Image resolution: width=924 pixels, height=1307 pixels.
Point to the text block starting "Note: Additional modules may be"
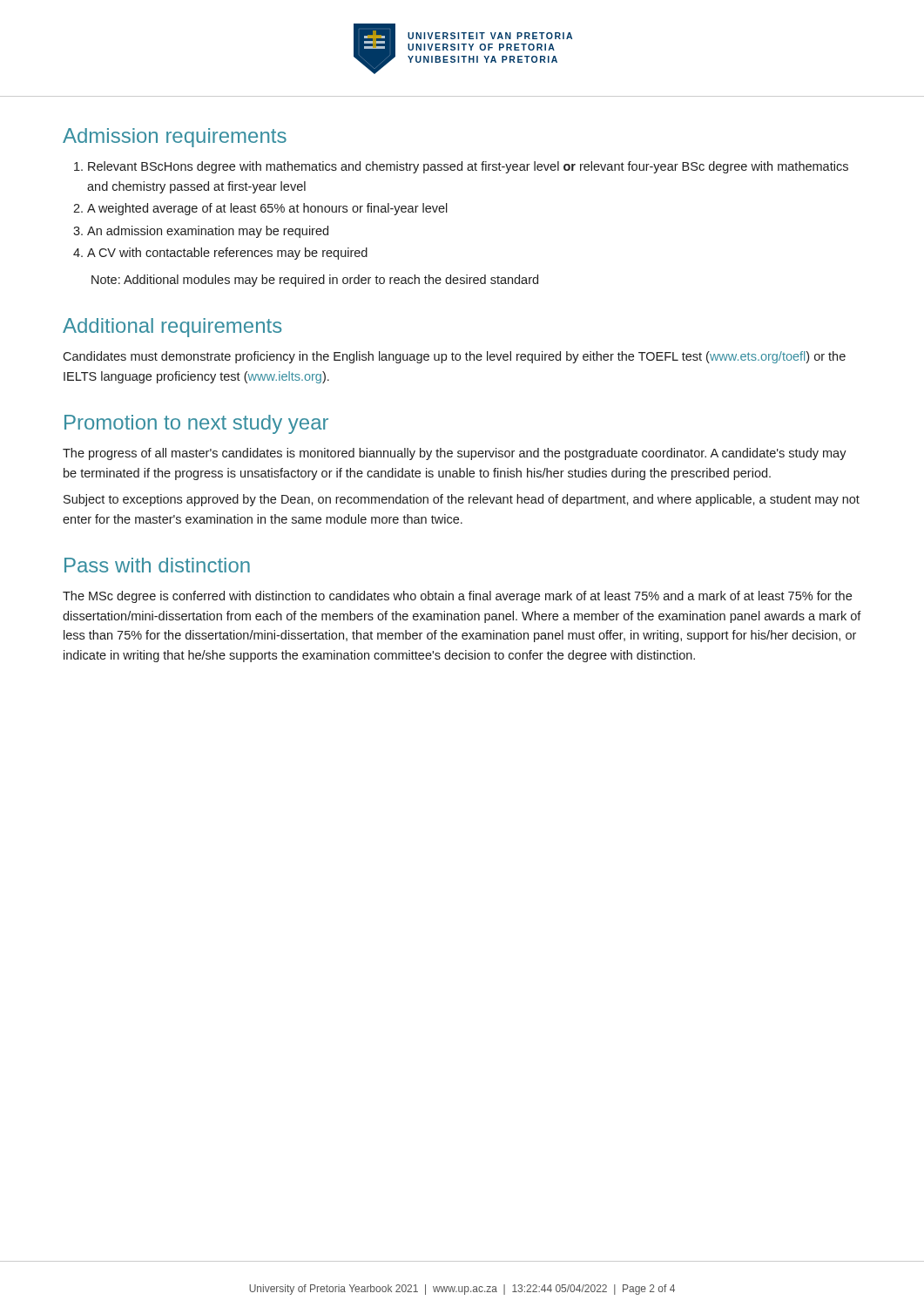click(x=315, y=280)
